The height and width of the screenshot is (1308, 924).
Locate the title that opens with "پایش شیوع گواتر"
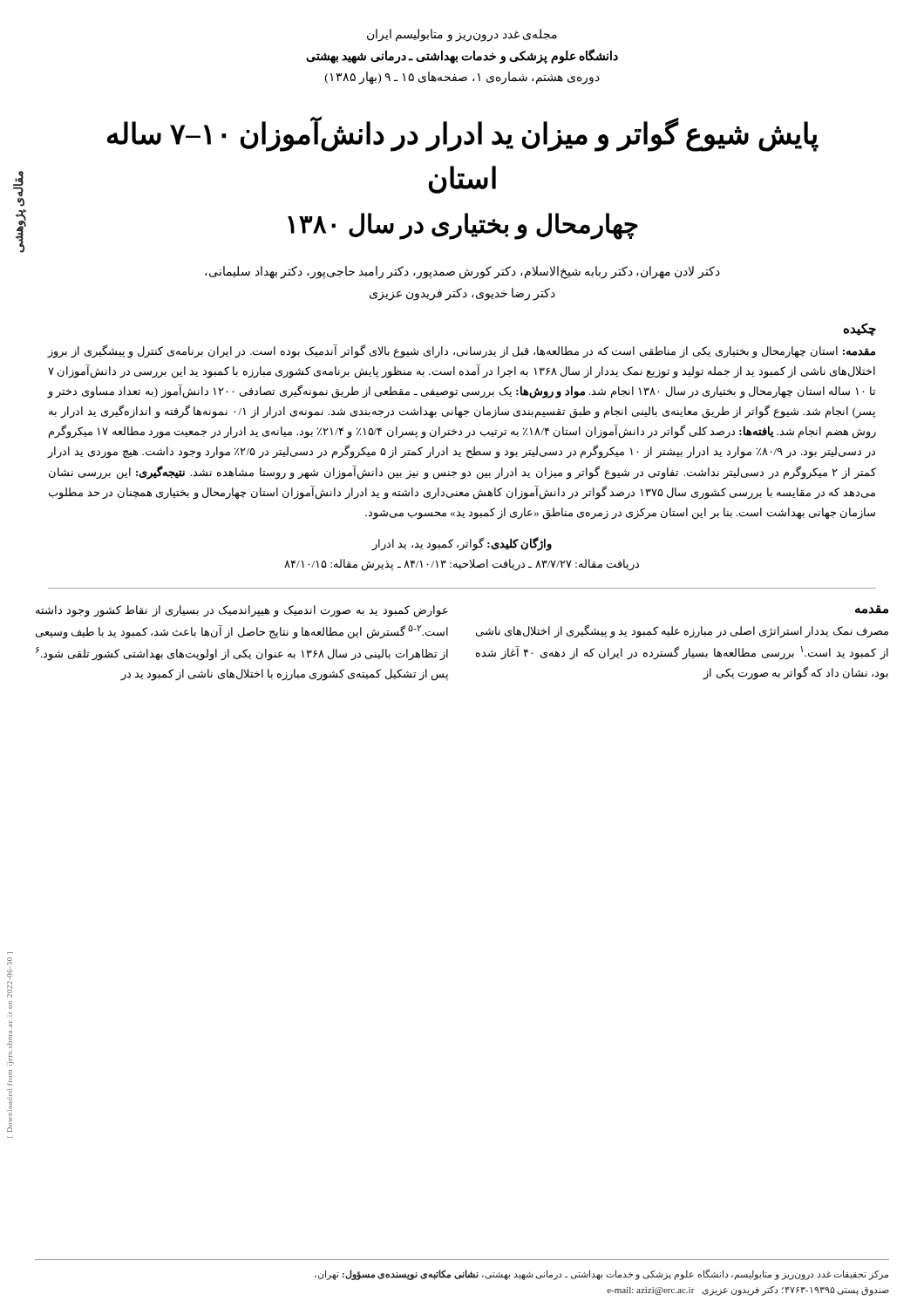tap(462, 178)
